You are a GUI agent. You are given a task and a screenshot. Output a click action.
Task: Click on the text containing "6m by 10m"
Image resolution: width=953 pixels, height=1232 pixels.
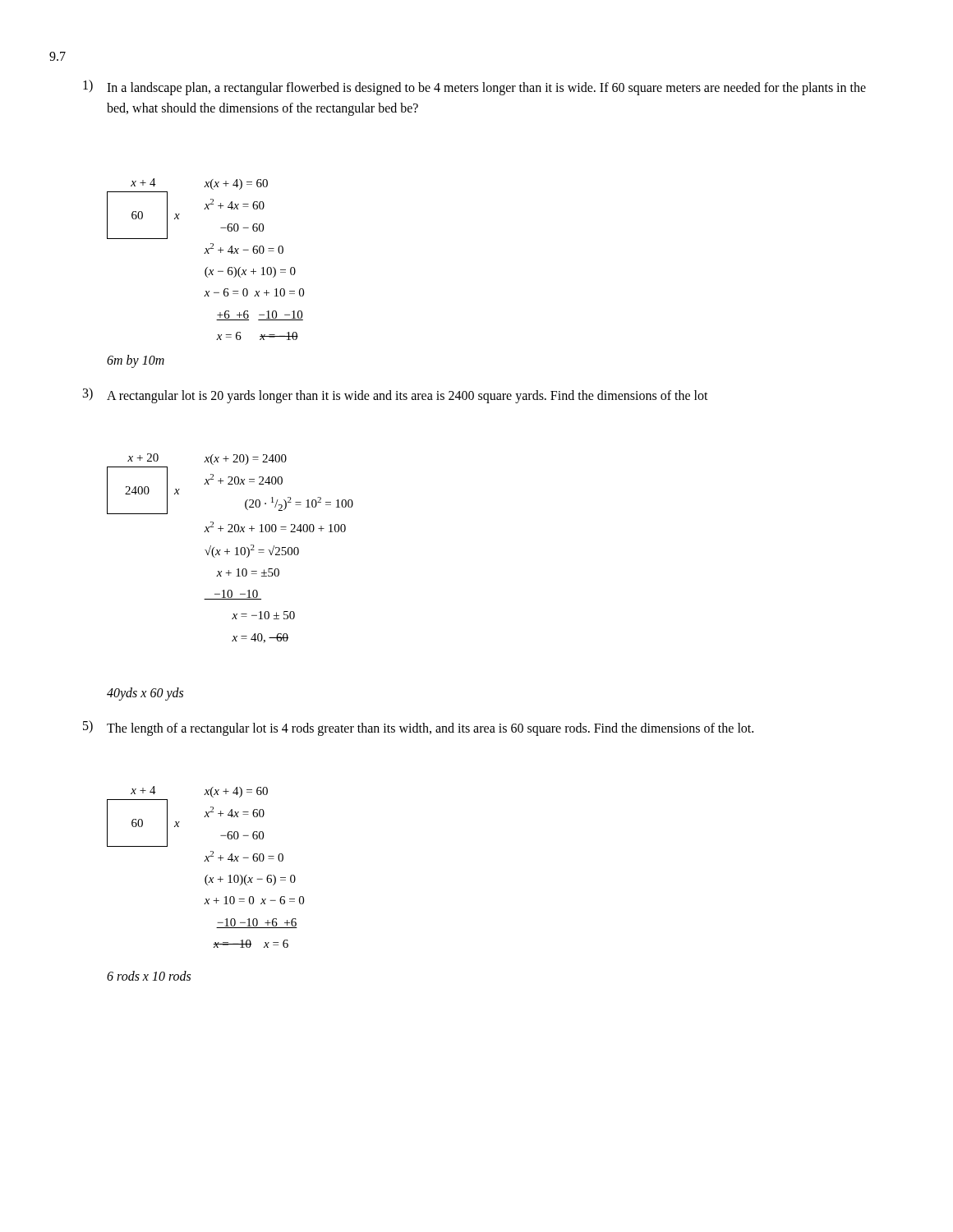coord(136,360)
